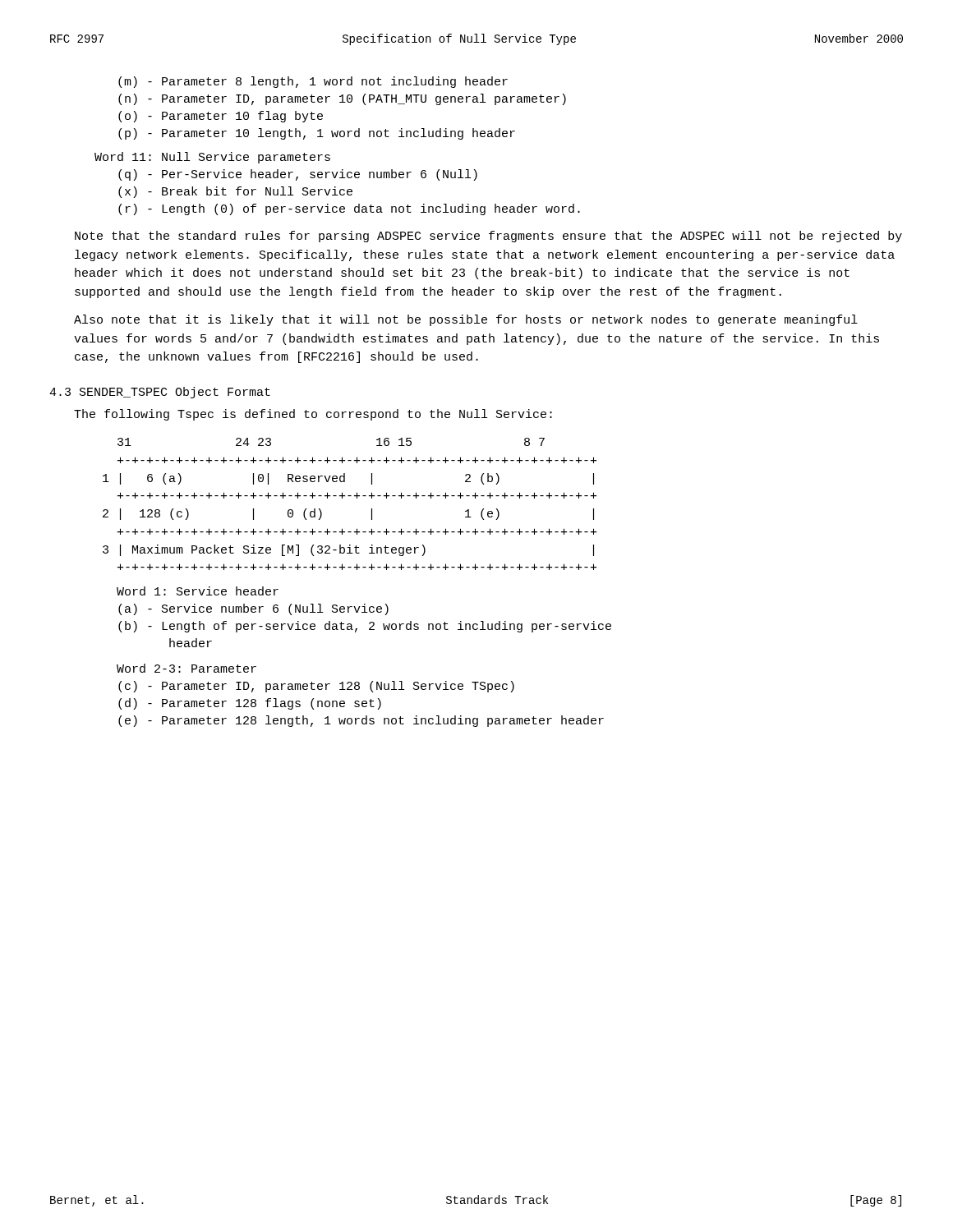This screenshot has height=1232, width=953.
Task: Locate the section header that opens with "4.3 SENDER_TSPEC Object"
Action: (x=160, y=393)
